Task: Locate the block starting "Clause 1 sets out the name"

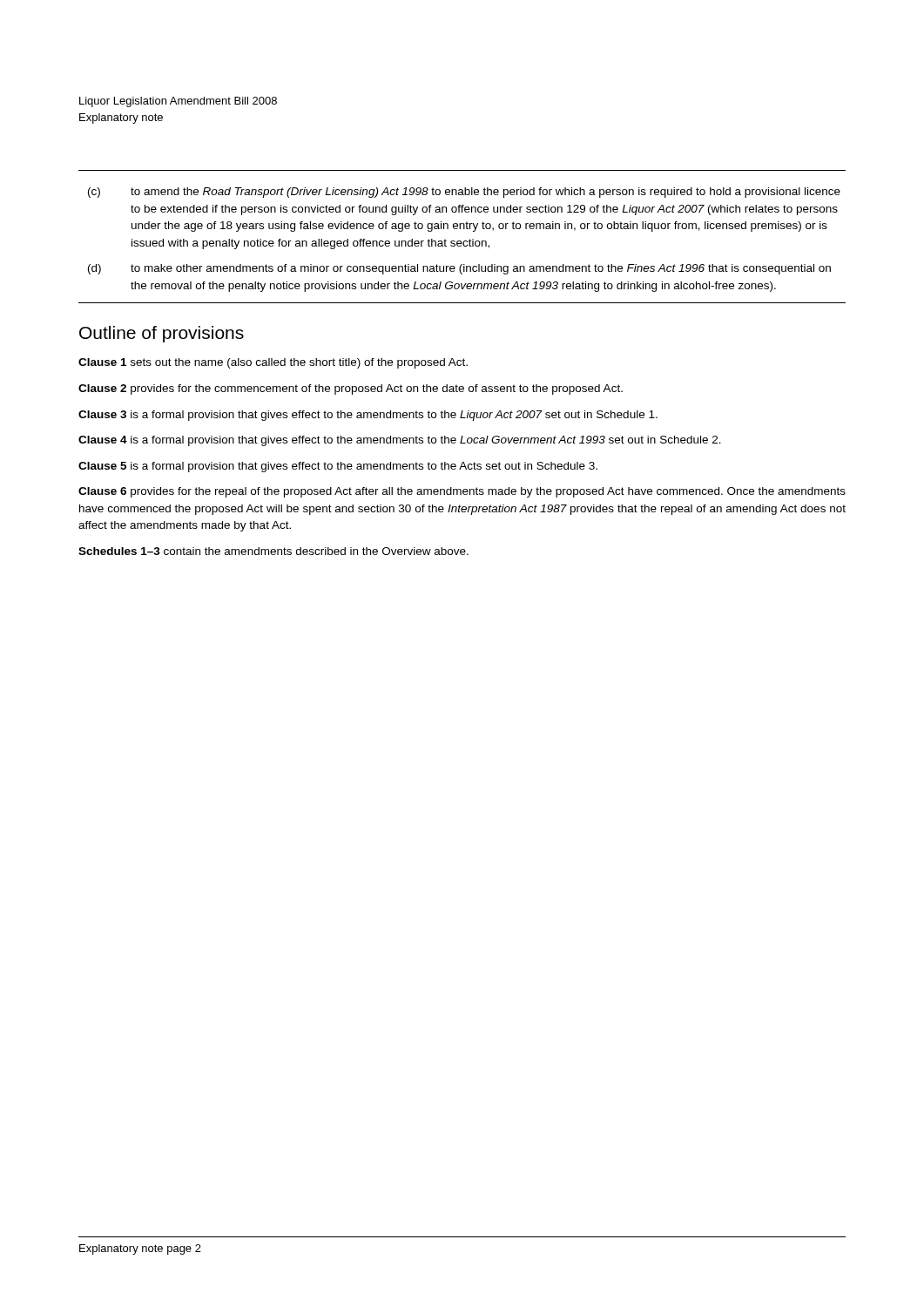Action: point(273,362)
